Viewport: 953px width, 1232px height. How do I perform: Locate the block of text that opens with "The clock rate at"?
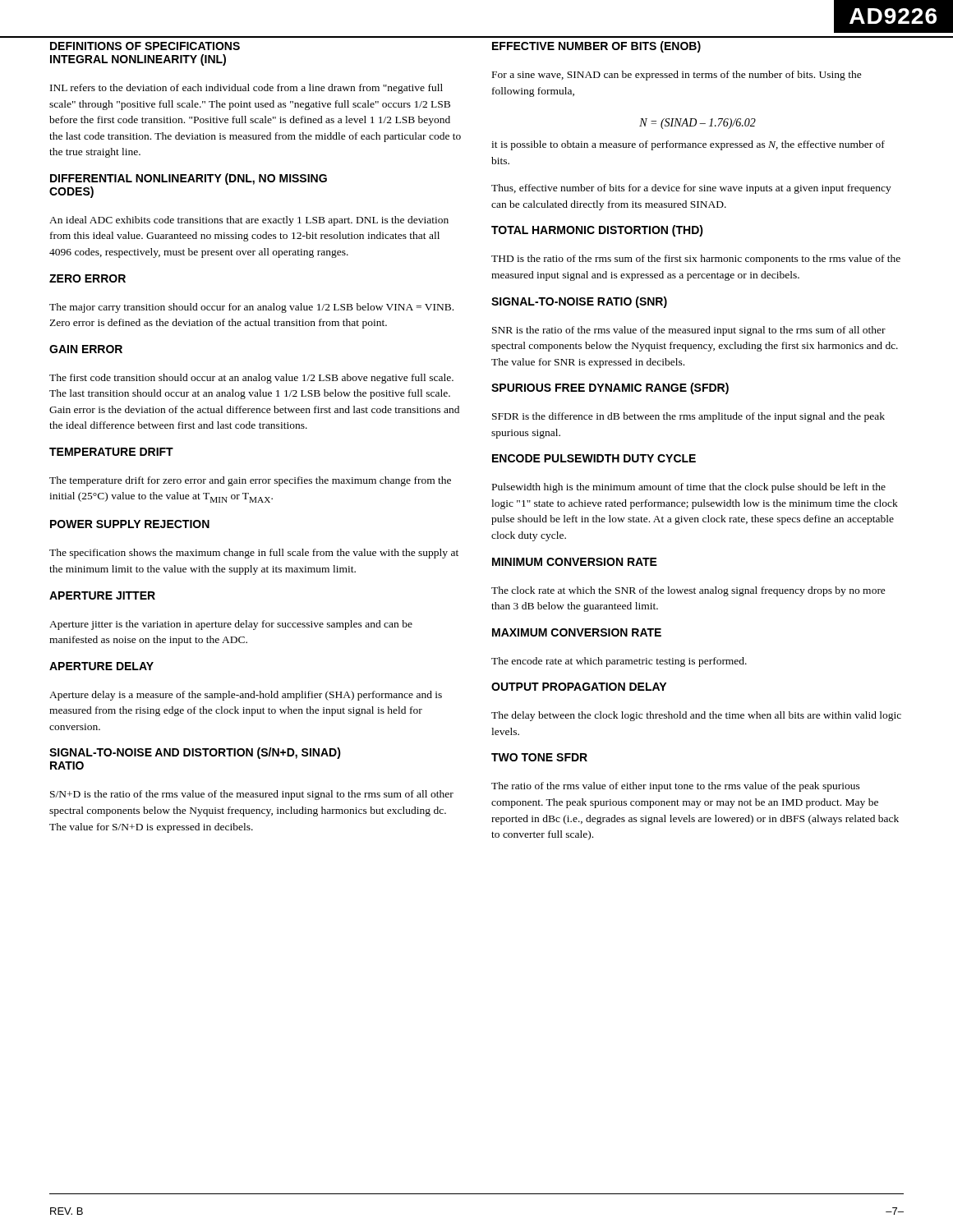(688, 598)
